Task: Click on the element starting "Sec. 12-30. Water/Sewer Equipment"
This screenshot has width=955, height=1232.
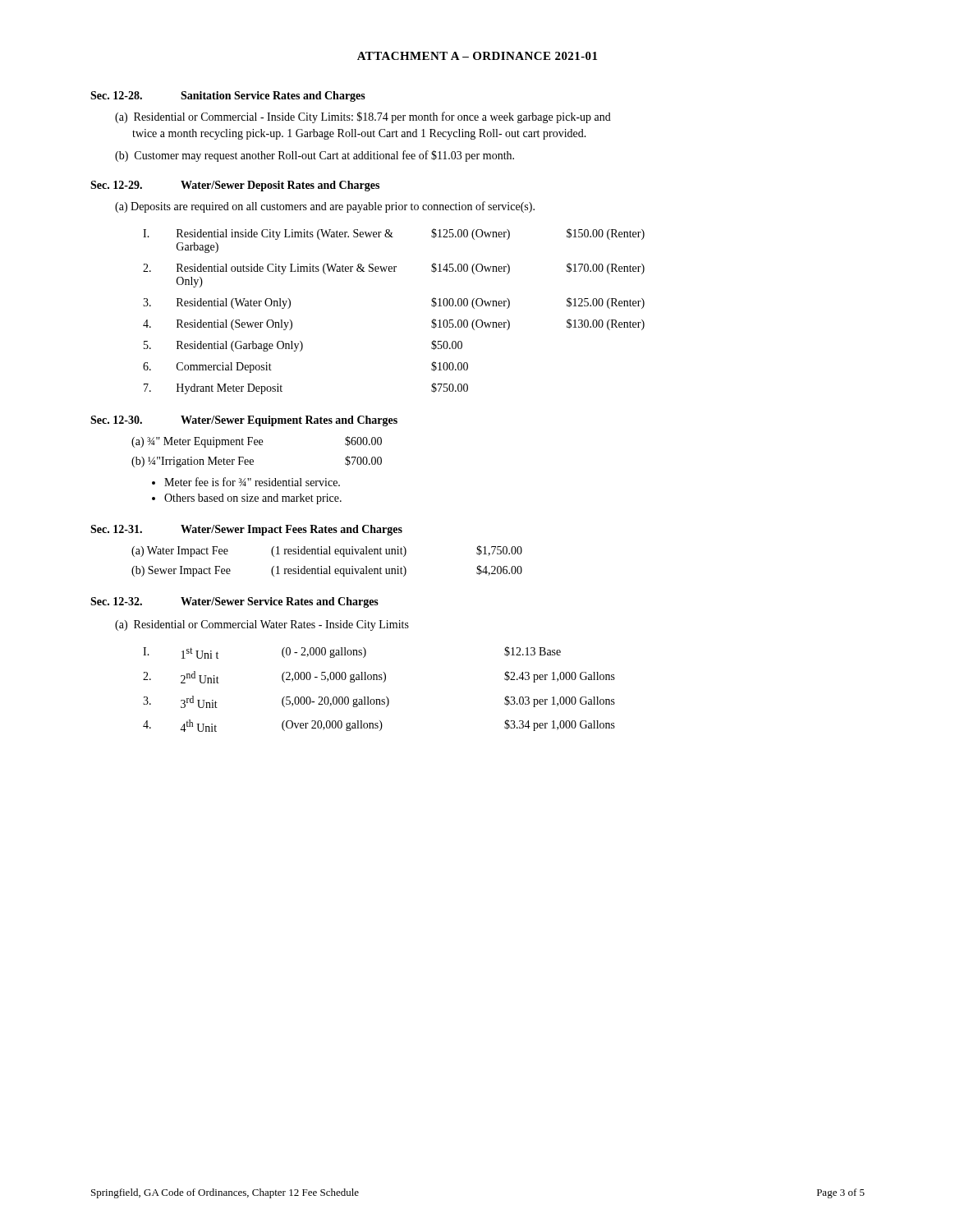Action: pyautogui.click(x=244, y=421)
